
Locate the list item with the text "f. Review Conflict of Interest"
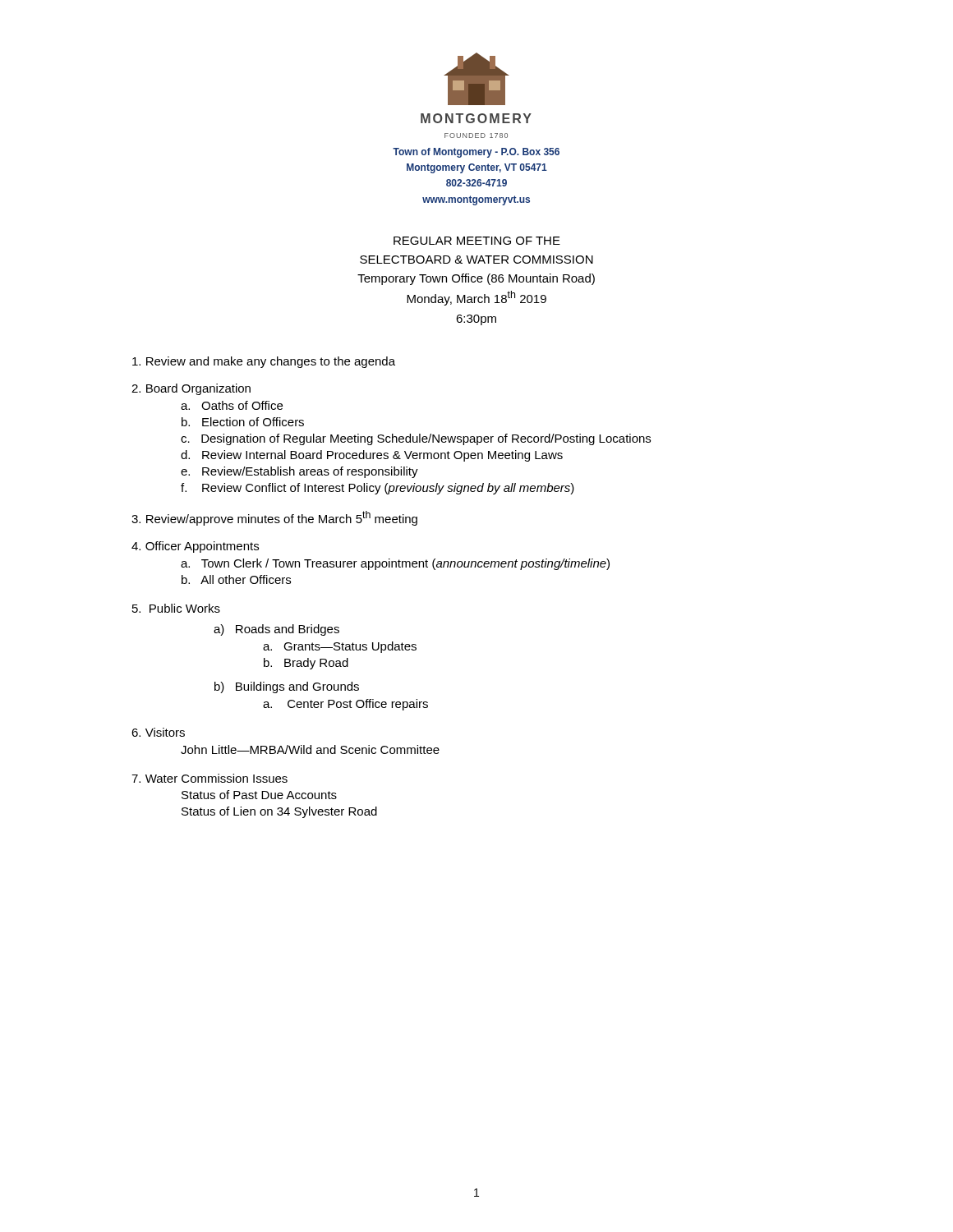pyautogui.click(x=378, y=487)
